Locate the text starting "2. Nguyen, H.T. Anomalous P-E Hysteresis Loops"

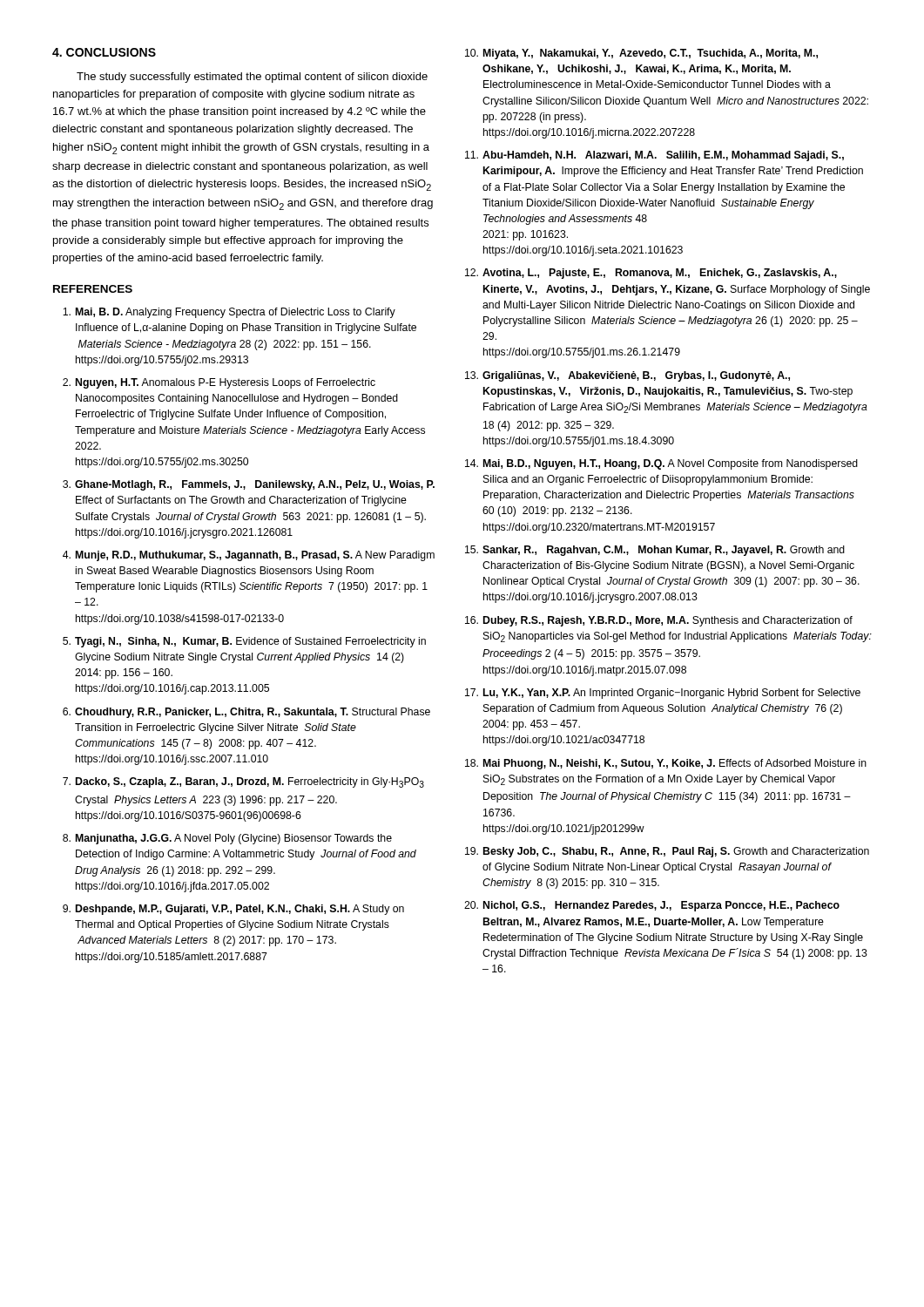[244, 422]
